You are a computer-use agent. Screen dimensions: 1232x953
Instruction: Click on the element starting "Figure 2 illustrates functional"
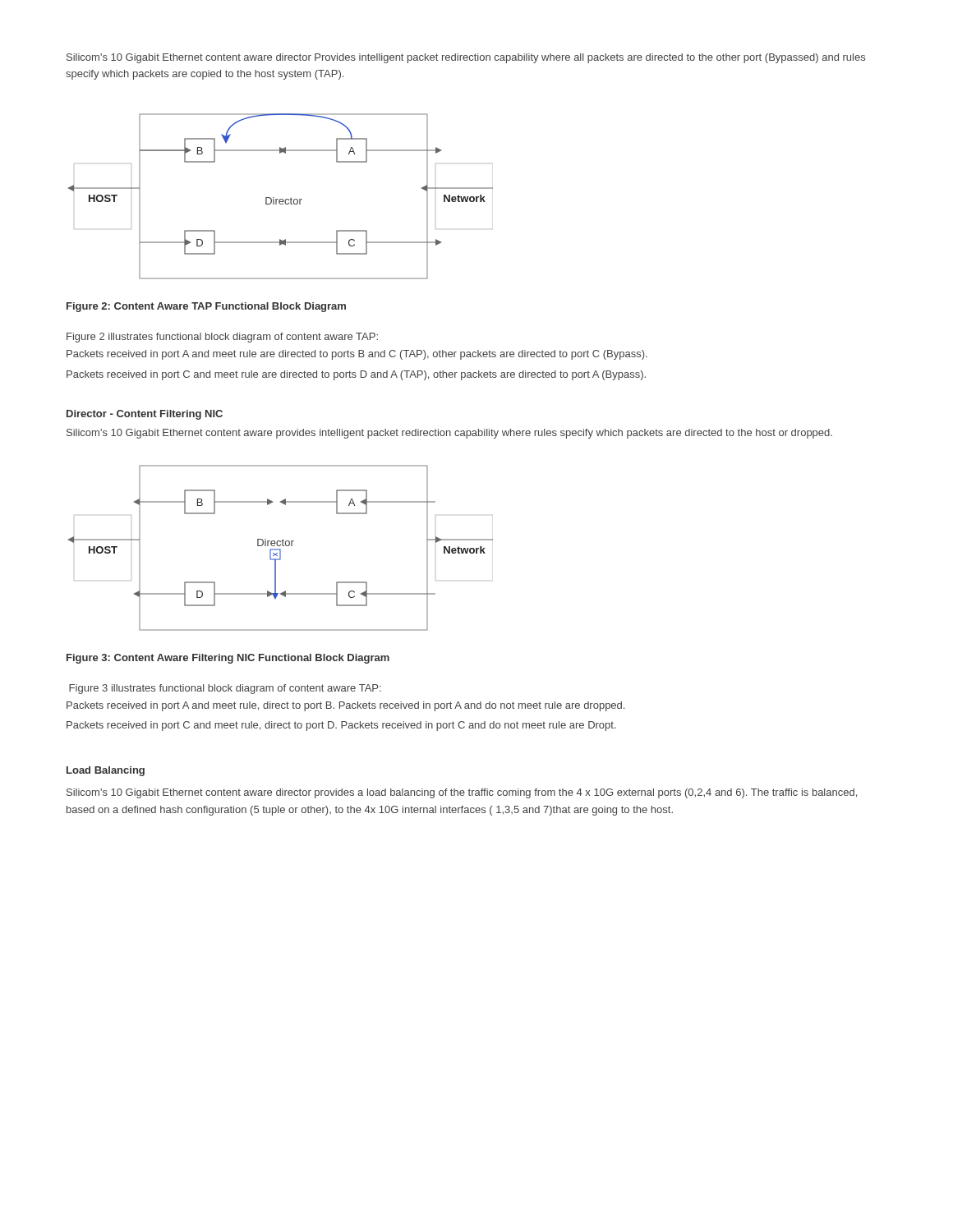[357, 345]
